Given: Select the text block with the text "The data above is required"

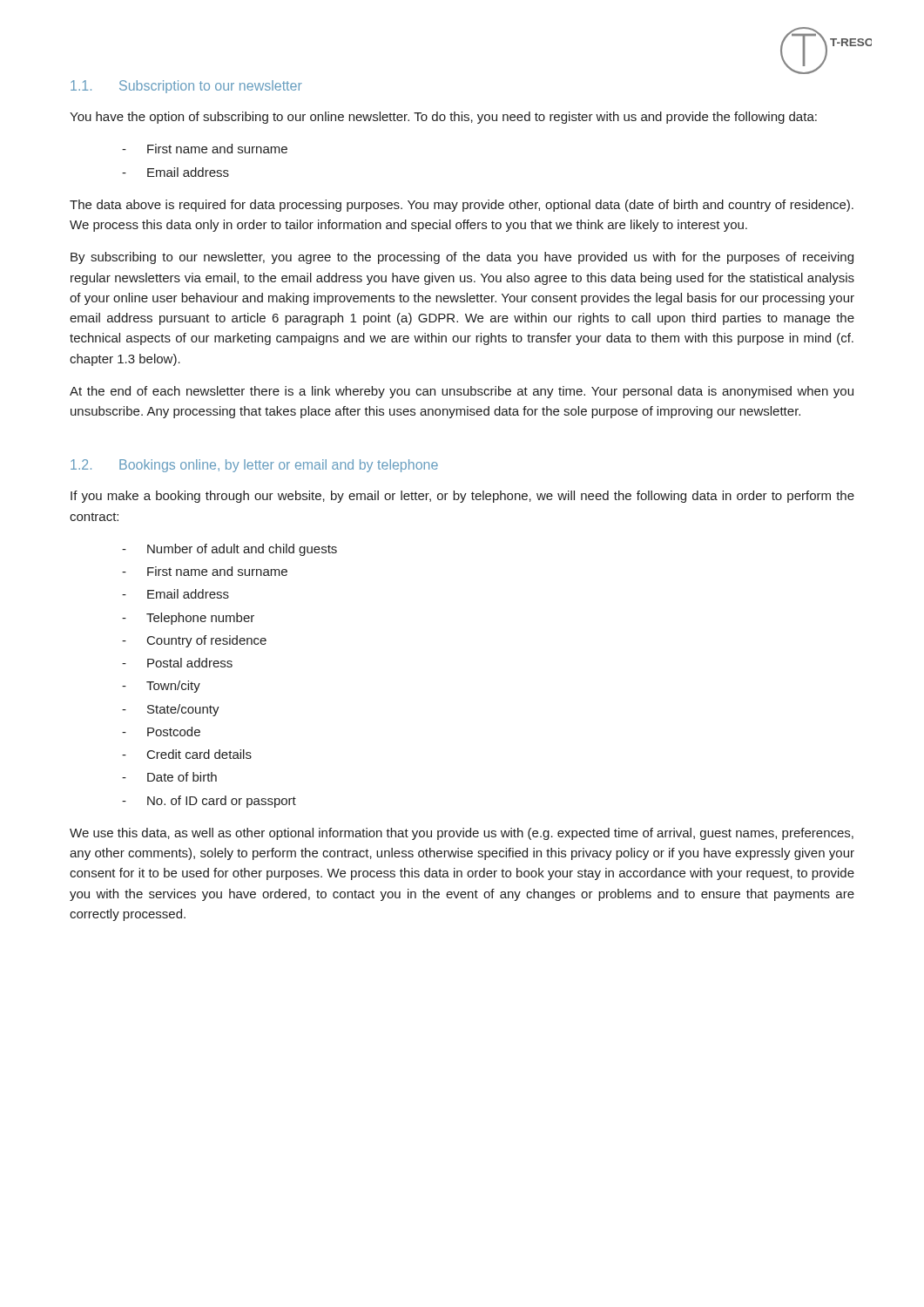Looking at the screenshot, I should point(462,214).
